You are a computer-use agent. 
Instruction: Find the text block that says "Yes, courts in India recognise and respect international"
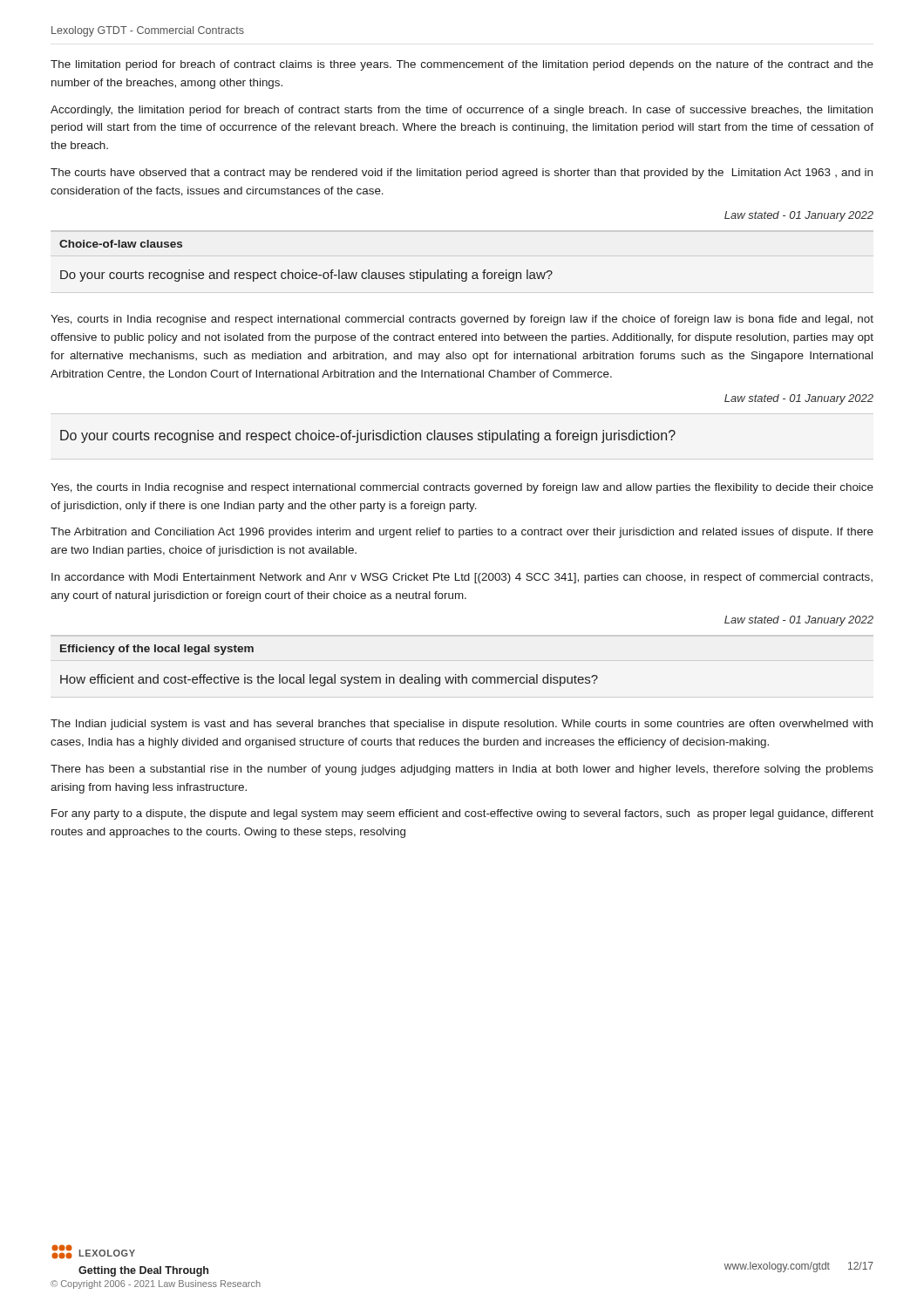point(462,346)
